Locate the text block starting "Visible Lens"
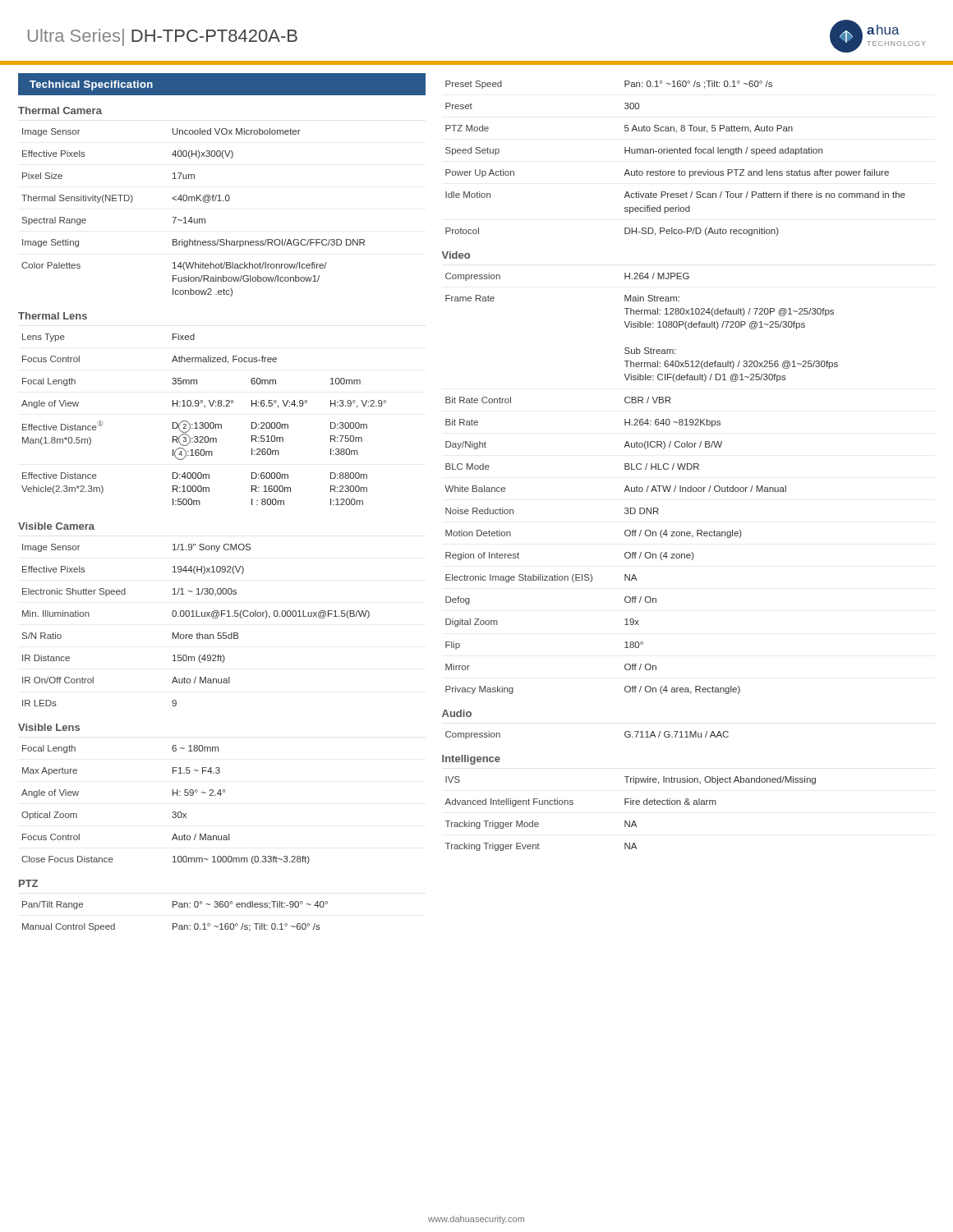The image size is (953, 1232). (49, 727)
